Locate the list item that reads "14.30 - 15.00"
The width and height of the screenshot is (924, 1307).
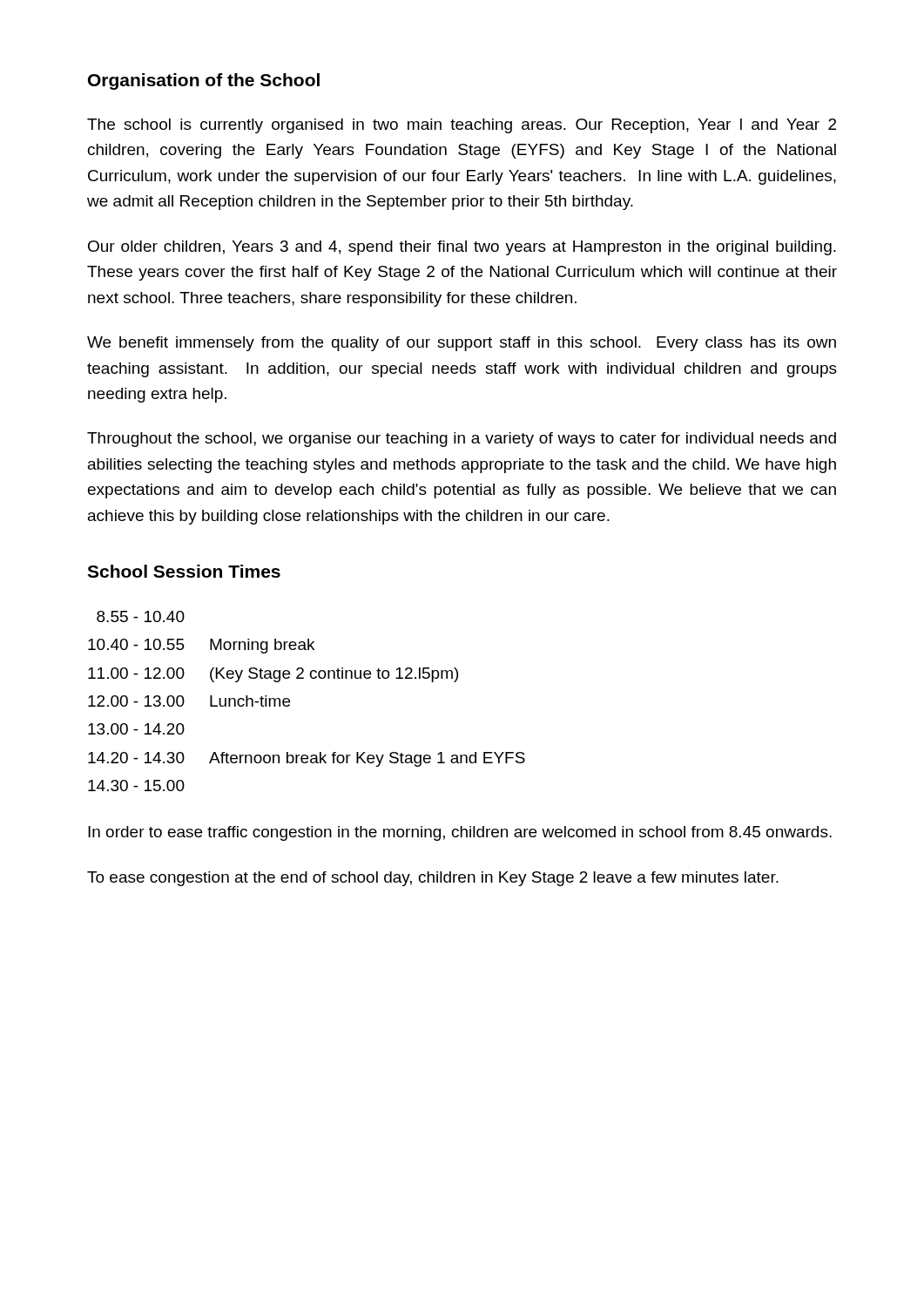[x=148, y=786]
